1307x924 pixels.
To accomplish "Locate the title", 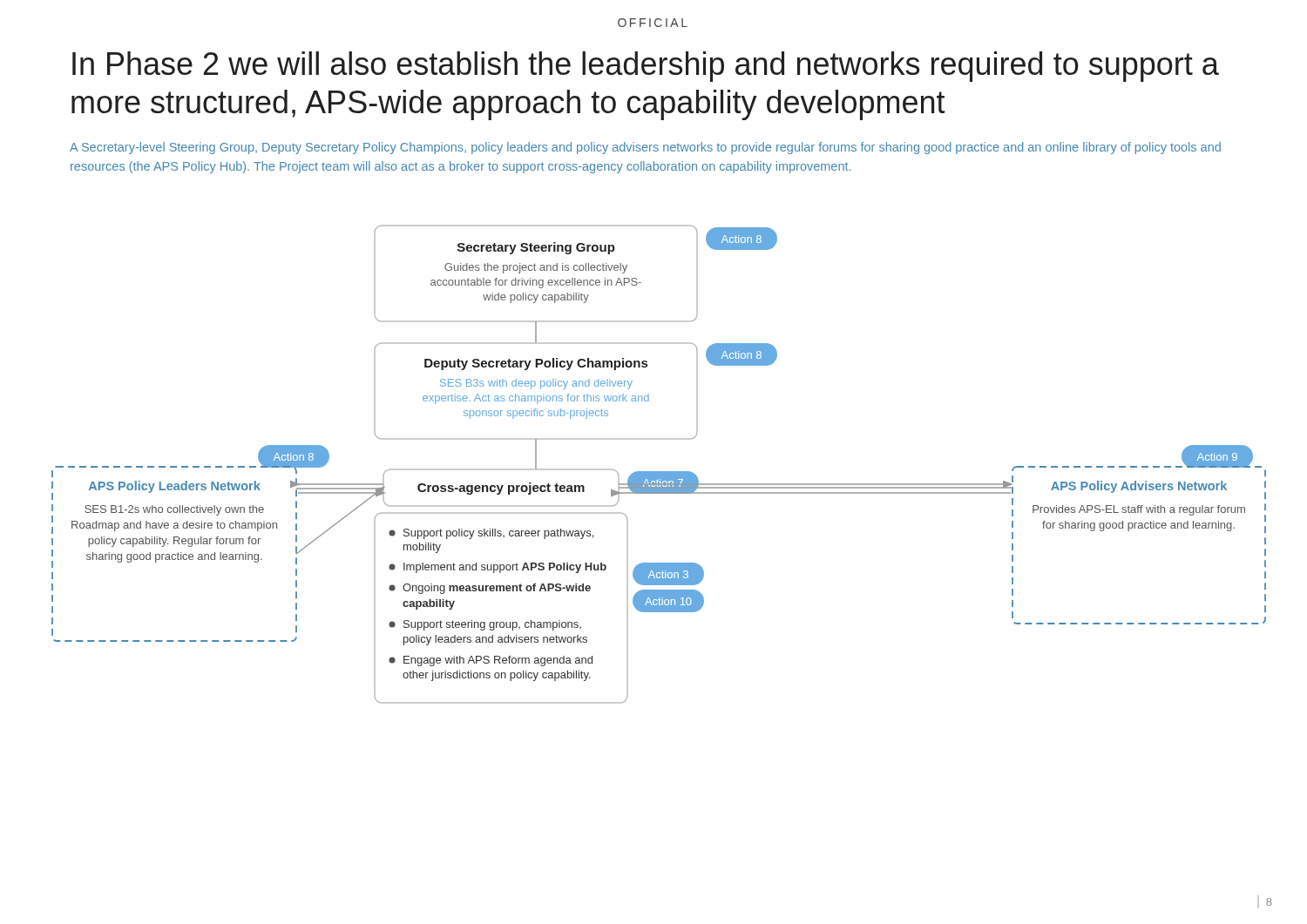I will 644,83.
